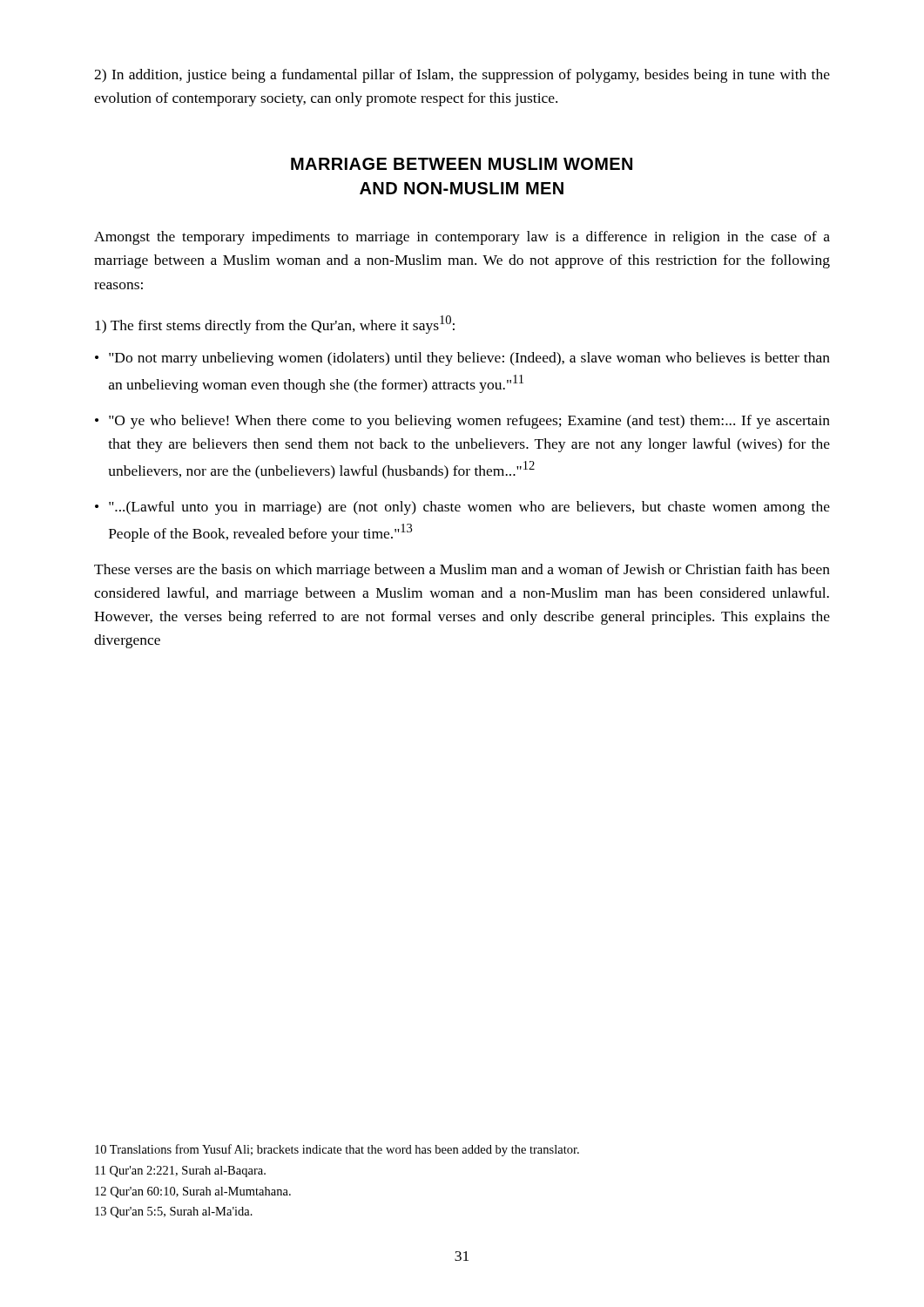
Task: Navigate to the text block starting "11 Qur'an 2:221, Surah al-Baqara."
Action: click(x=180, y=1170)
